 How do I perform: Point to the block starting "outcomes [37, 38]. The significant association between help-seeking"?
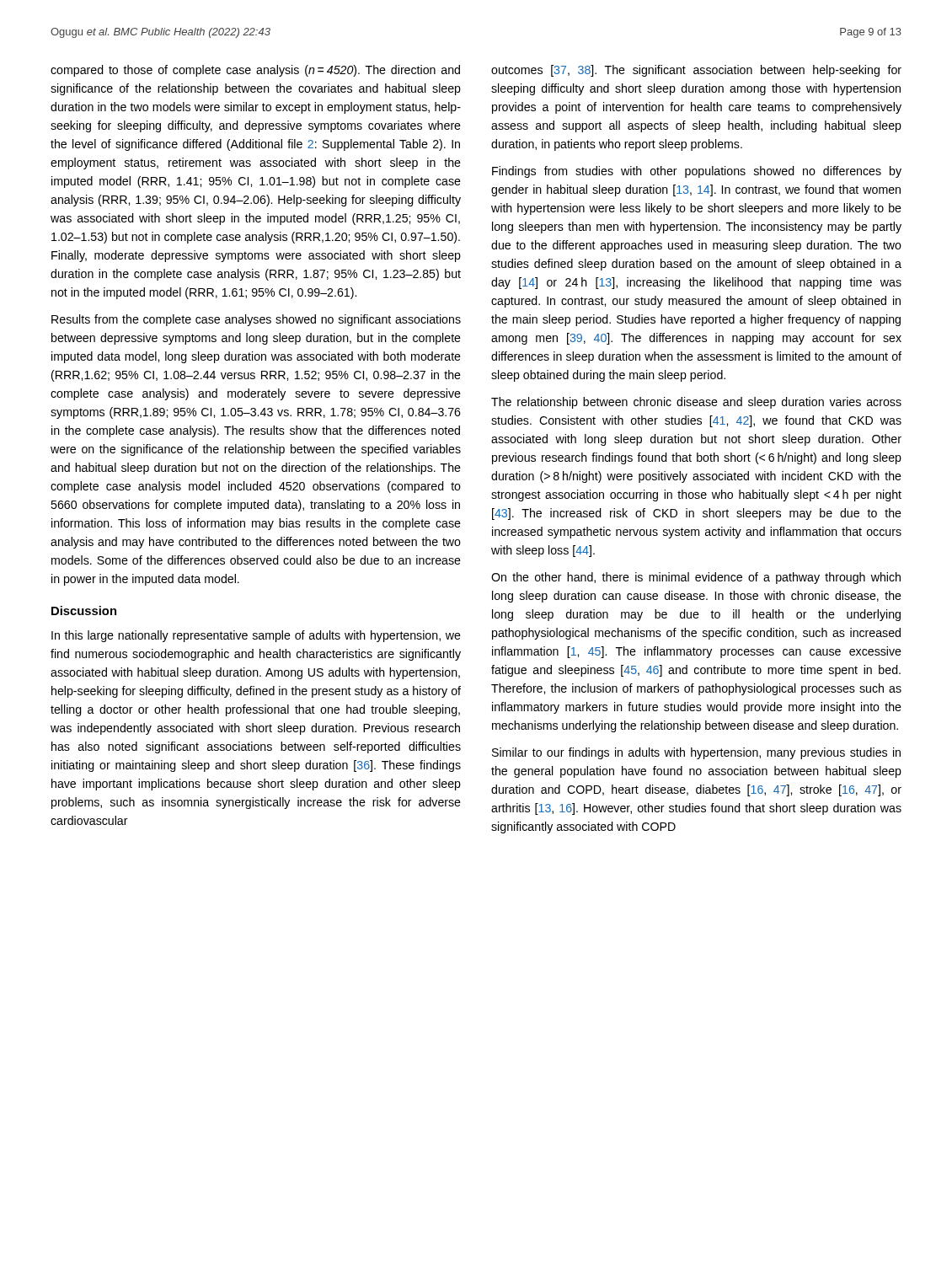(696, 107)
